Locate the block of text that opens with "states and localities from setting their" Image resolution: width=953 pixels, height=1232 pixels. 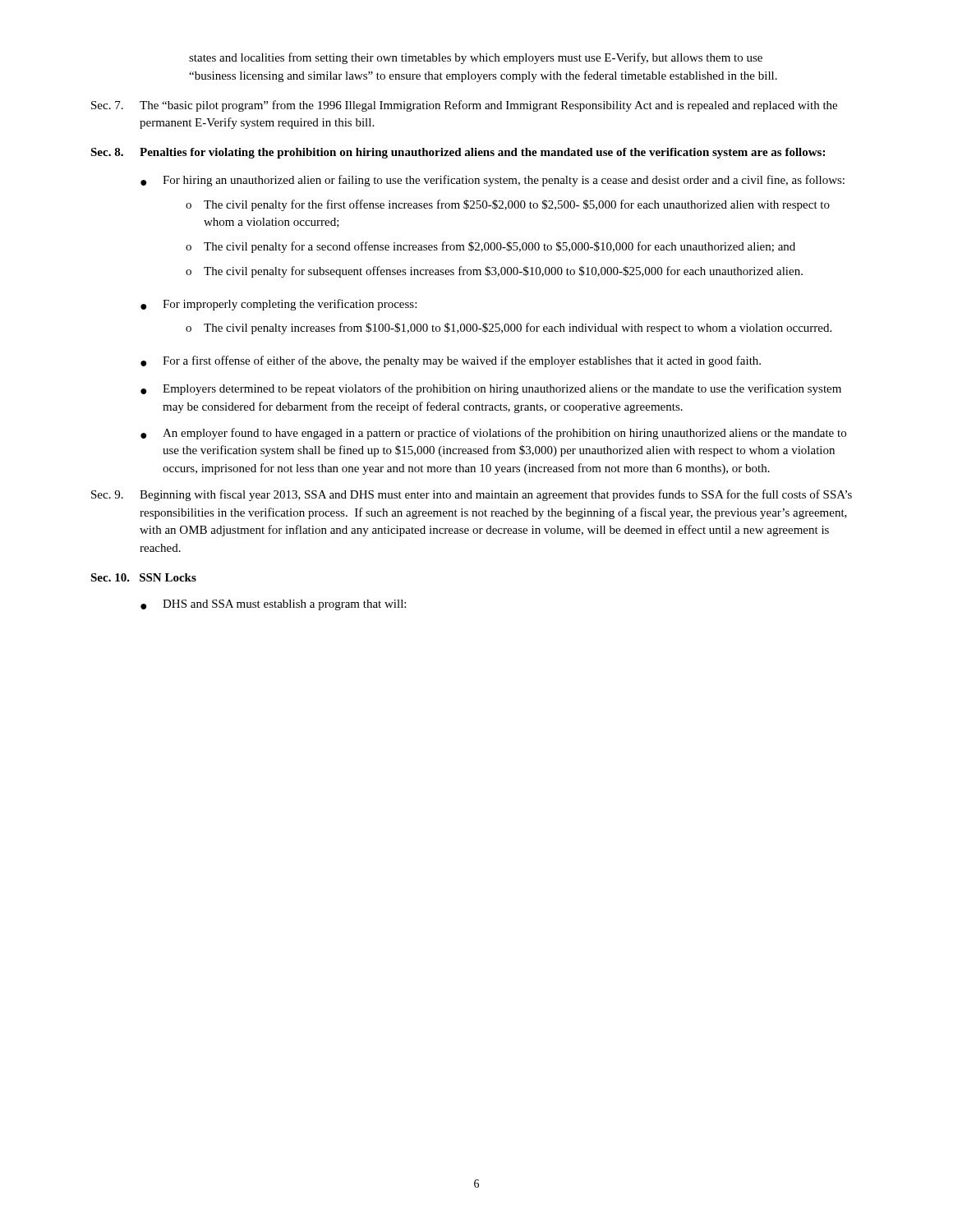click(483, 66)
